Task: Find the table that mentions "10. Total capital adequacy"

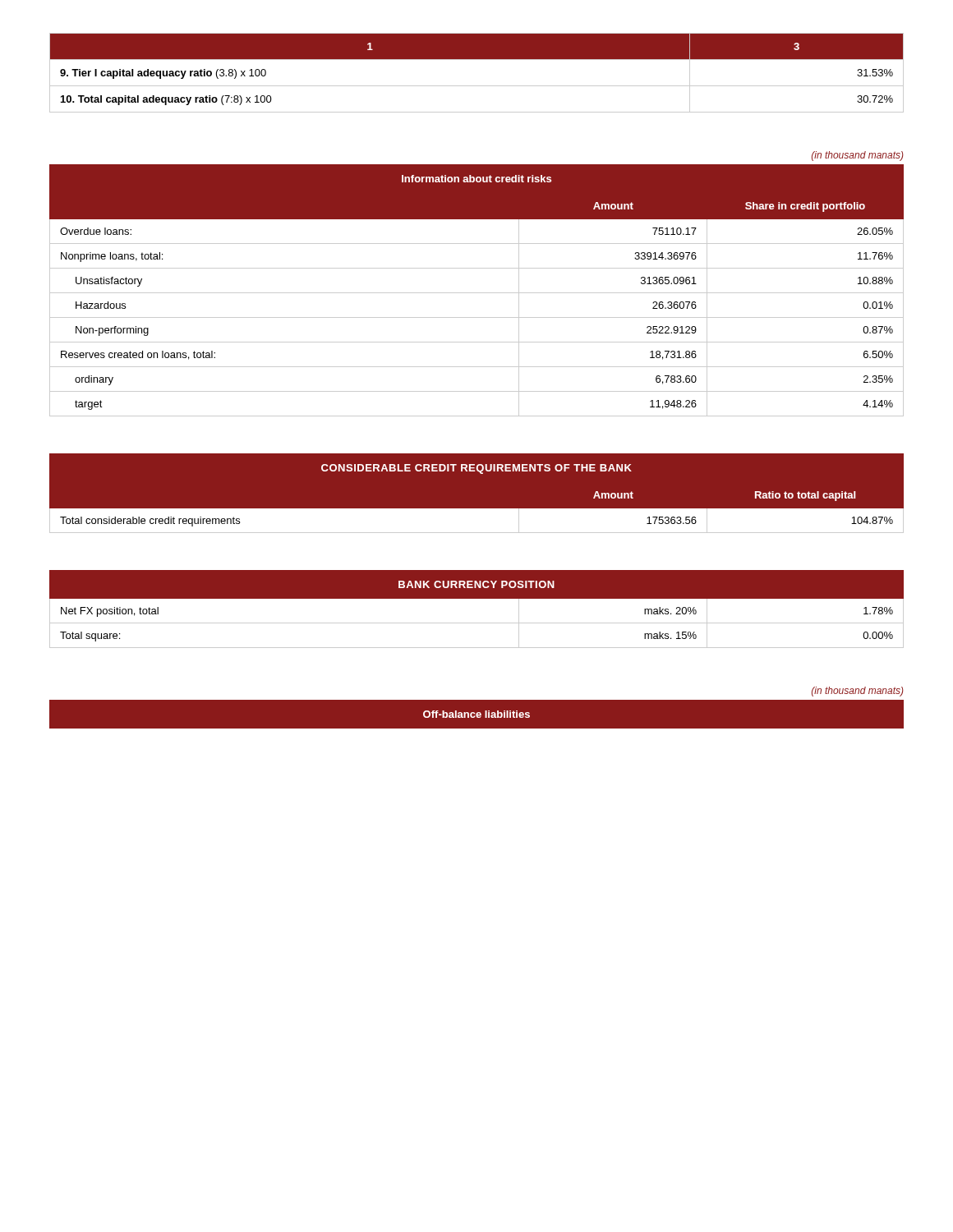Action: (x=476, y=73)
